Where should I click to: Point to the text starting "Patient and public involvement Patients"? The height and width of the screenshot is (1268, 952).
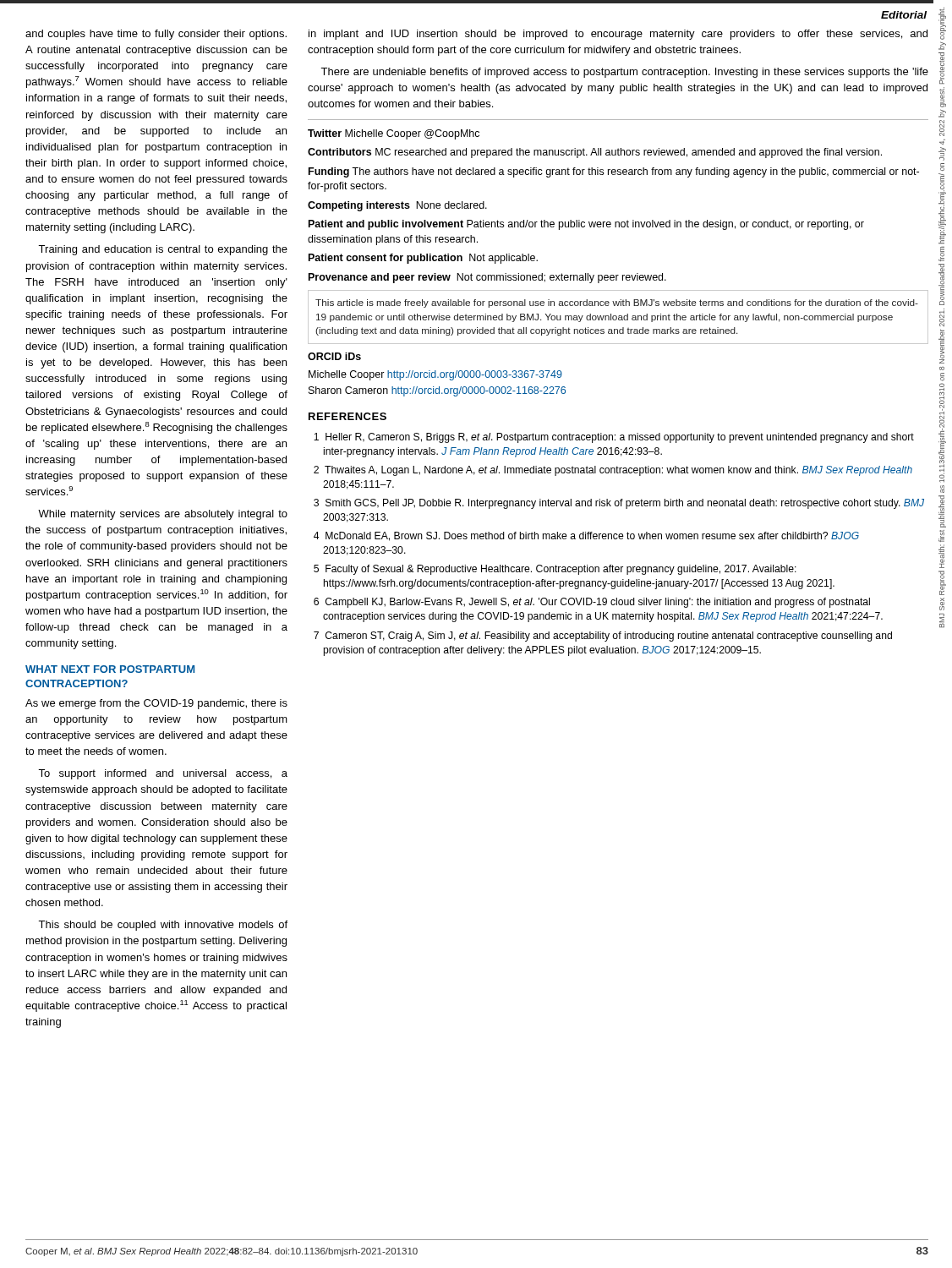(x=586, y=231)
